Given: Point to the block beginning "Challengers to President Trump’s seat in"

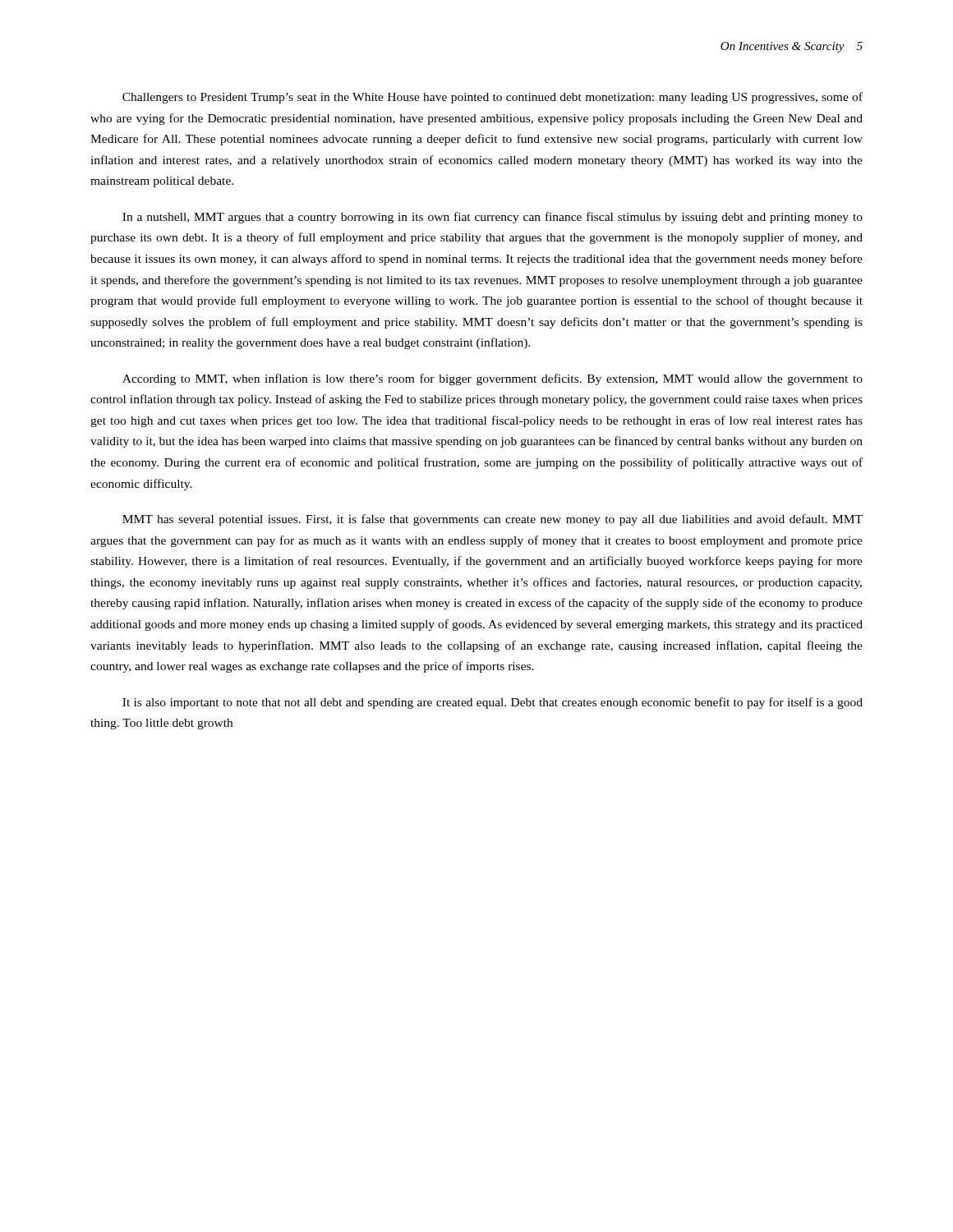Looking at the screenshot, I should (476, 139).
